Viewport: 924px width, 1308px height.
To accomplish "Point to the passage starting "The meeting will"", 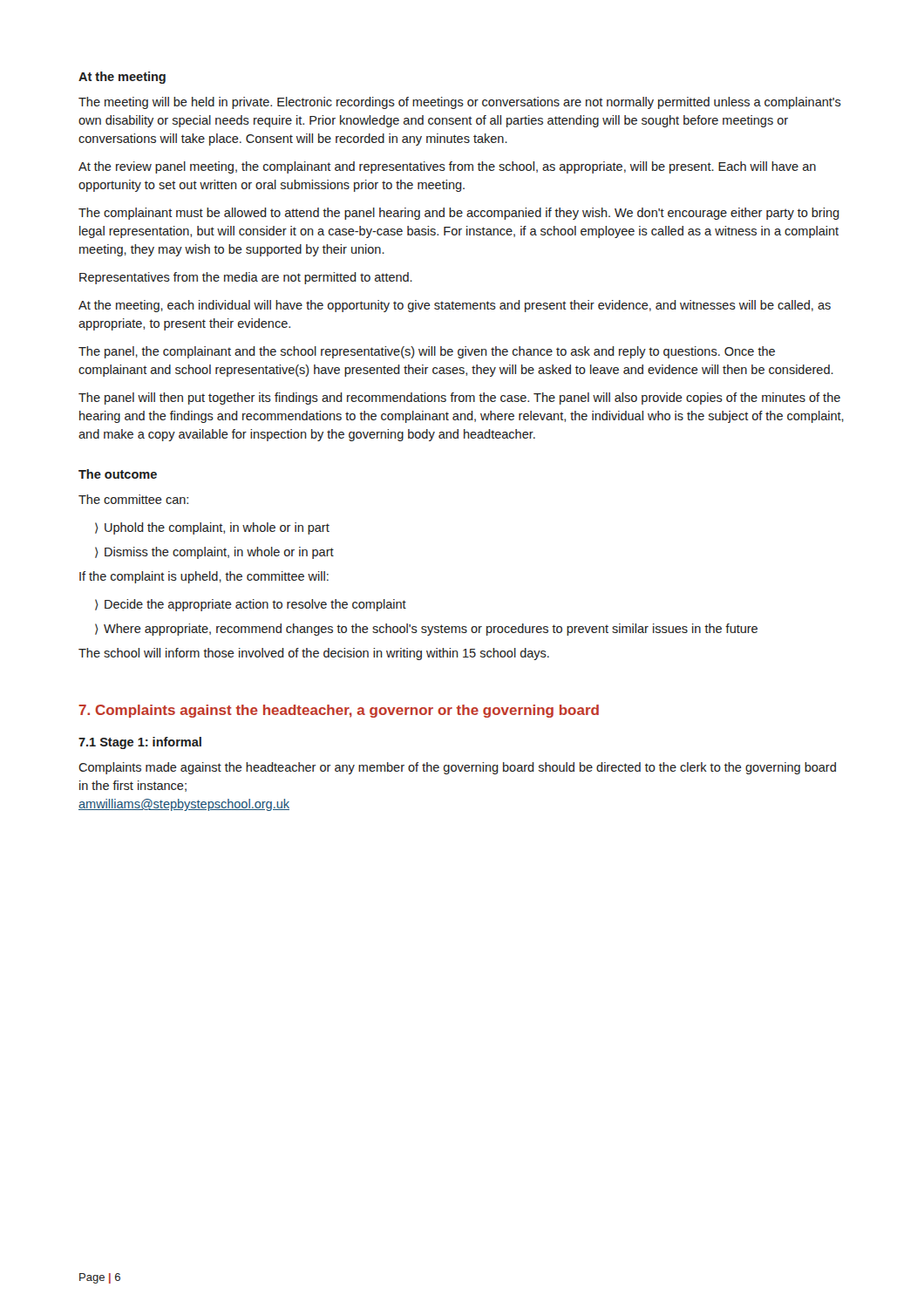I will click(462, 121).
